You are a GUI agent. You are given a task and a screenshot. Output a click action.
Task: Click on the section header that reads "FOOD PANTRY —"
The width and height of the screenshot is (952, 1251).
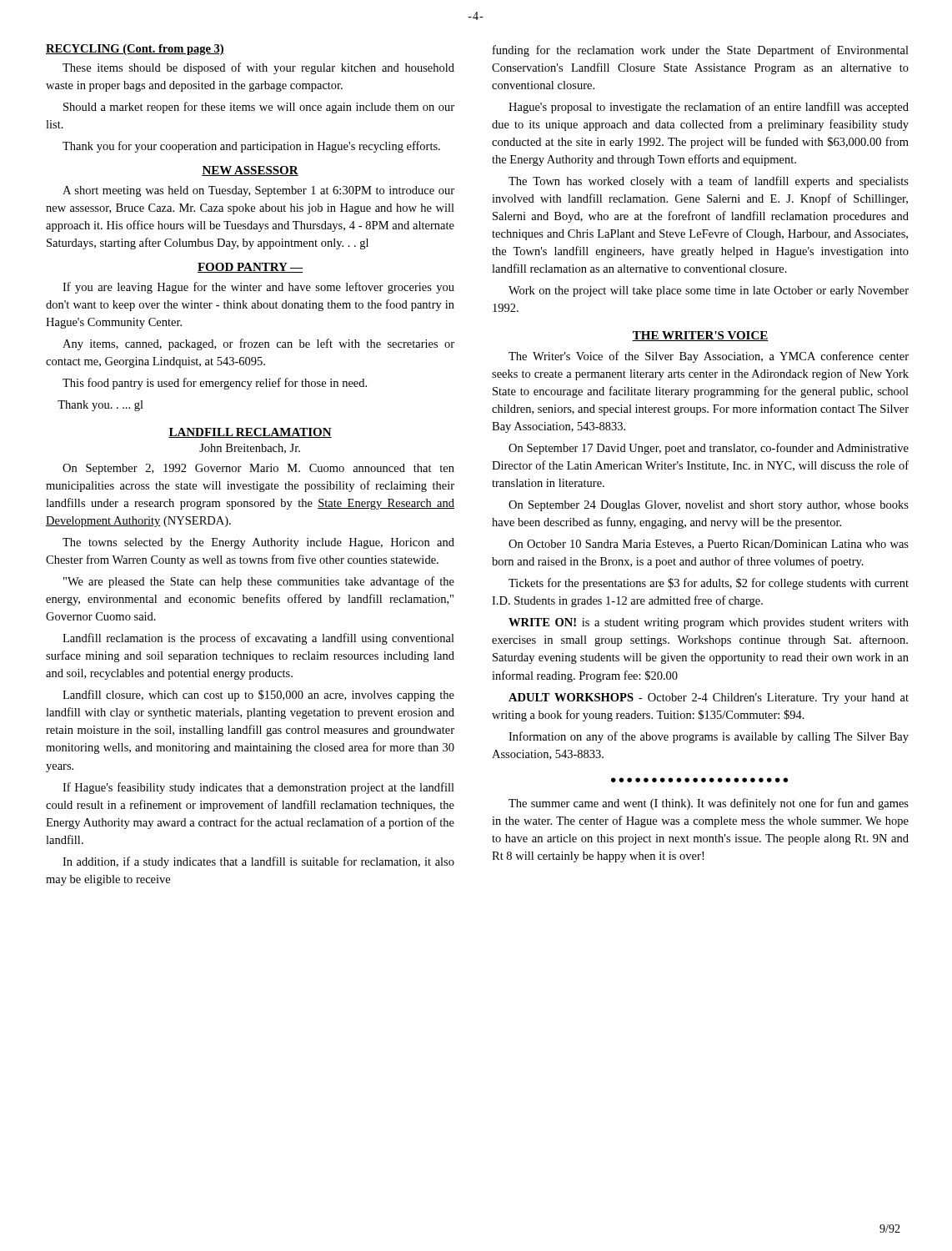[x=250, y=267]
